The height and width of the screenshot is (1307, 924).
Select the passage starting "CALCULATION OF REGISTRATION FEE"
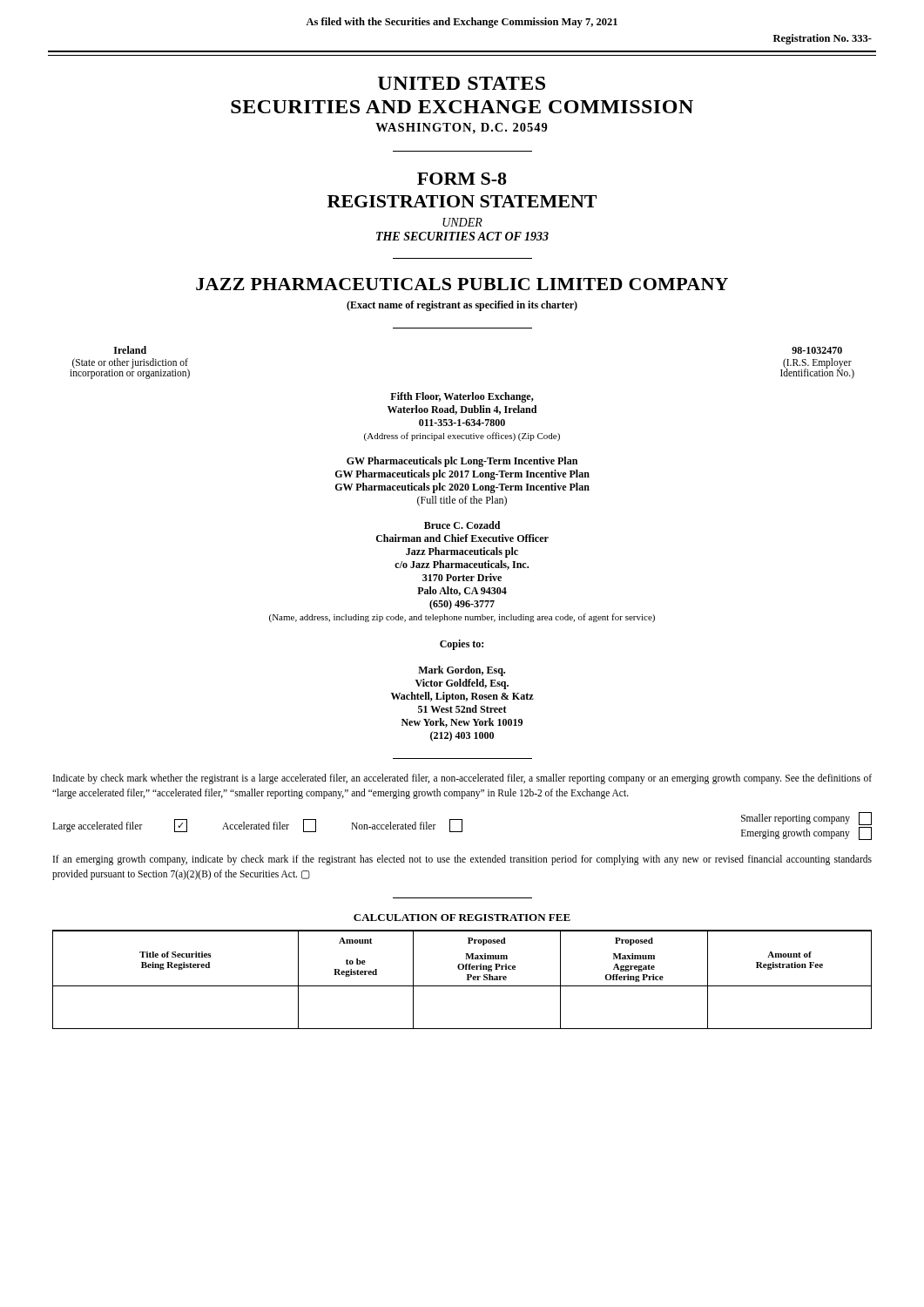coord(462,917)
